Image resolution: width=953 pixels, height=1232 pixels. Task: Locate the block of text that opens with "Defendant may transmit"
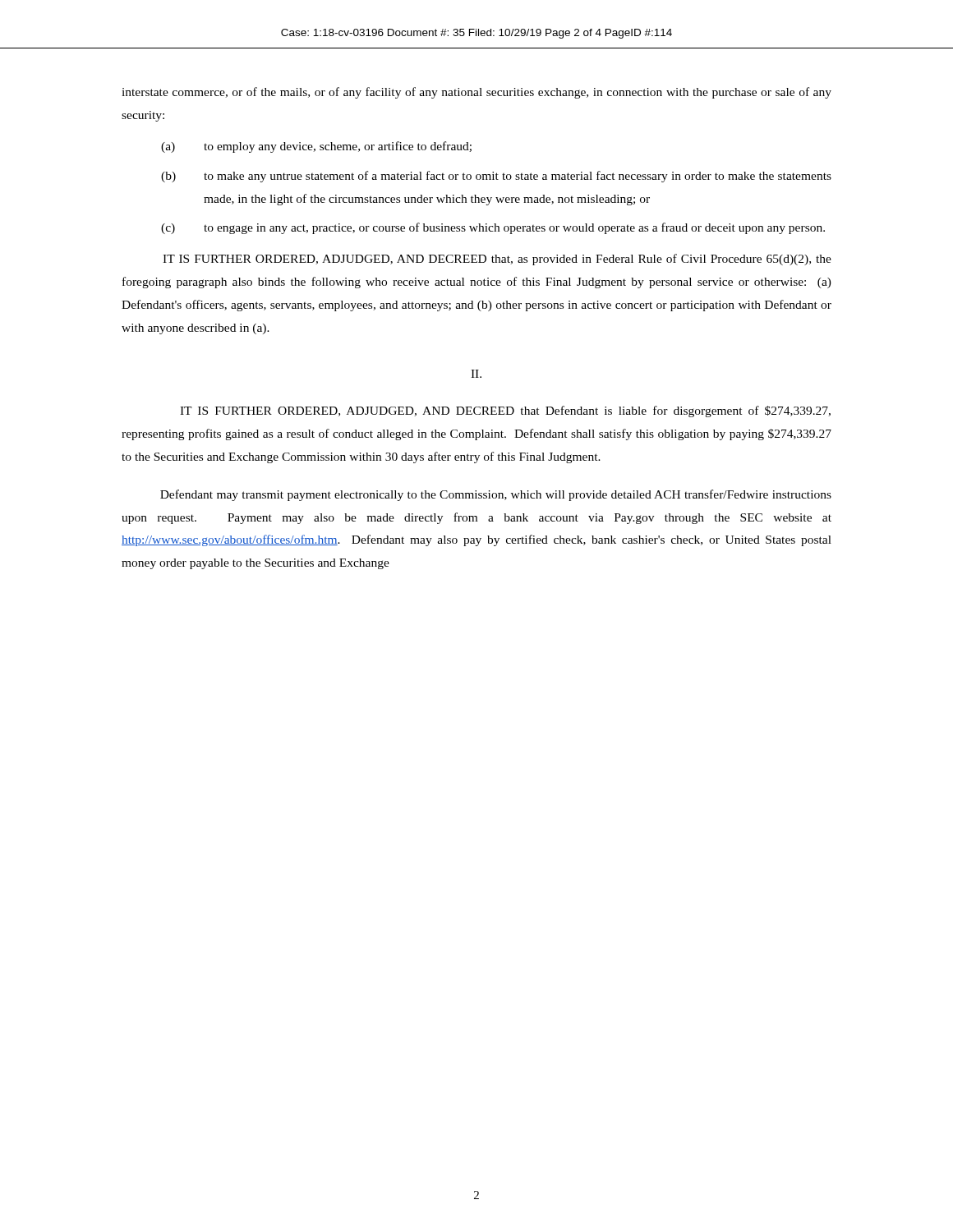476,528
